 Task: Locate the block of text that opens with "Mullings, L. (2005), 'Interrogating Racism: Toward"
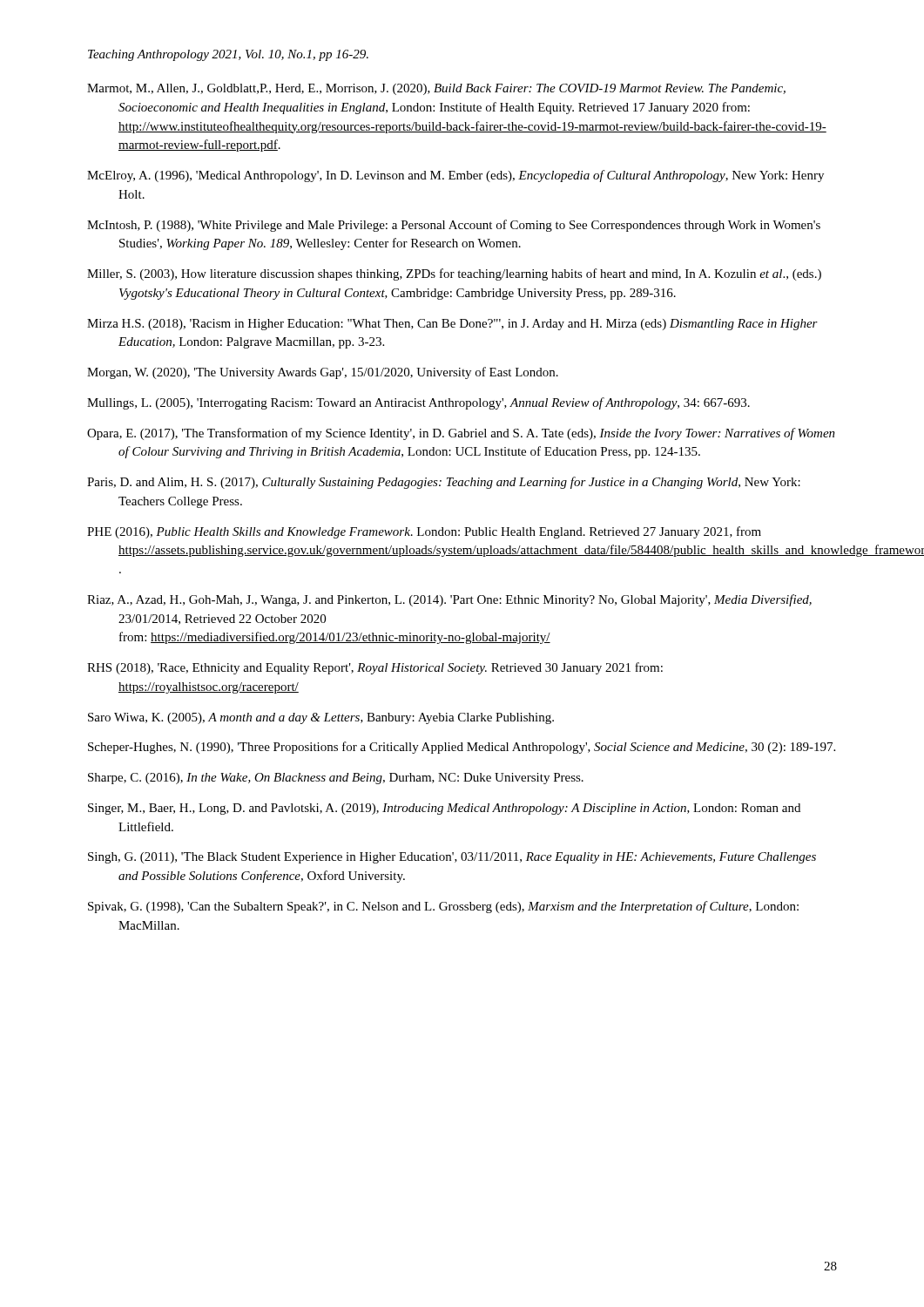(419, 402)
